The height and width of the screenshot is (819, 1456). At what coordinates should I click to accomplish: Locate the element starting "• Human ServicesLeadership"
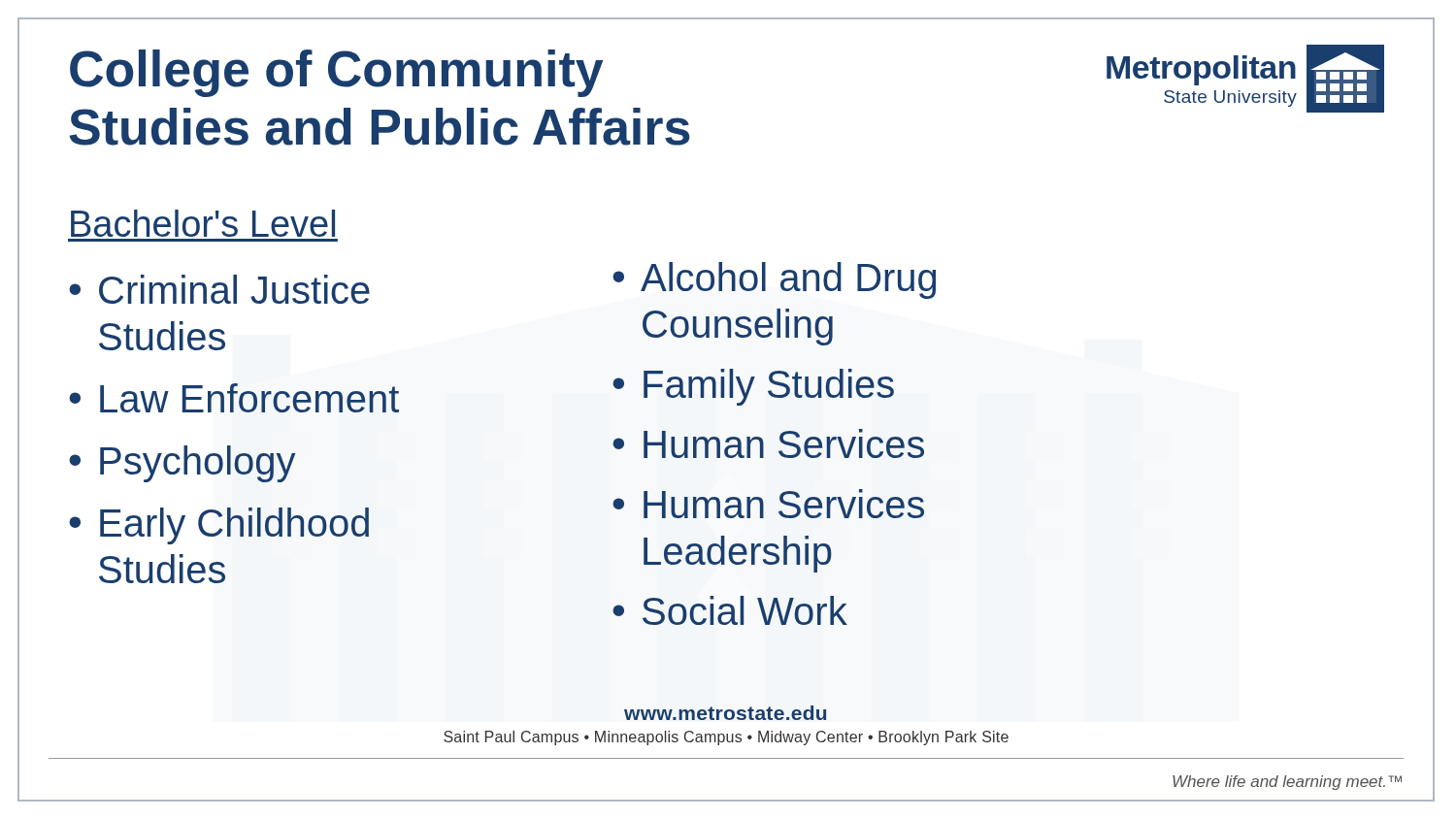pyautogui.click(x=768, y=528)
